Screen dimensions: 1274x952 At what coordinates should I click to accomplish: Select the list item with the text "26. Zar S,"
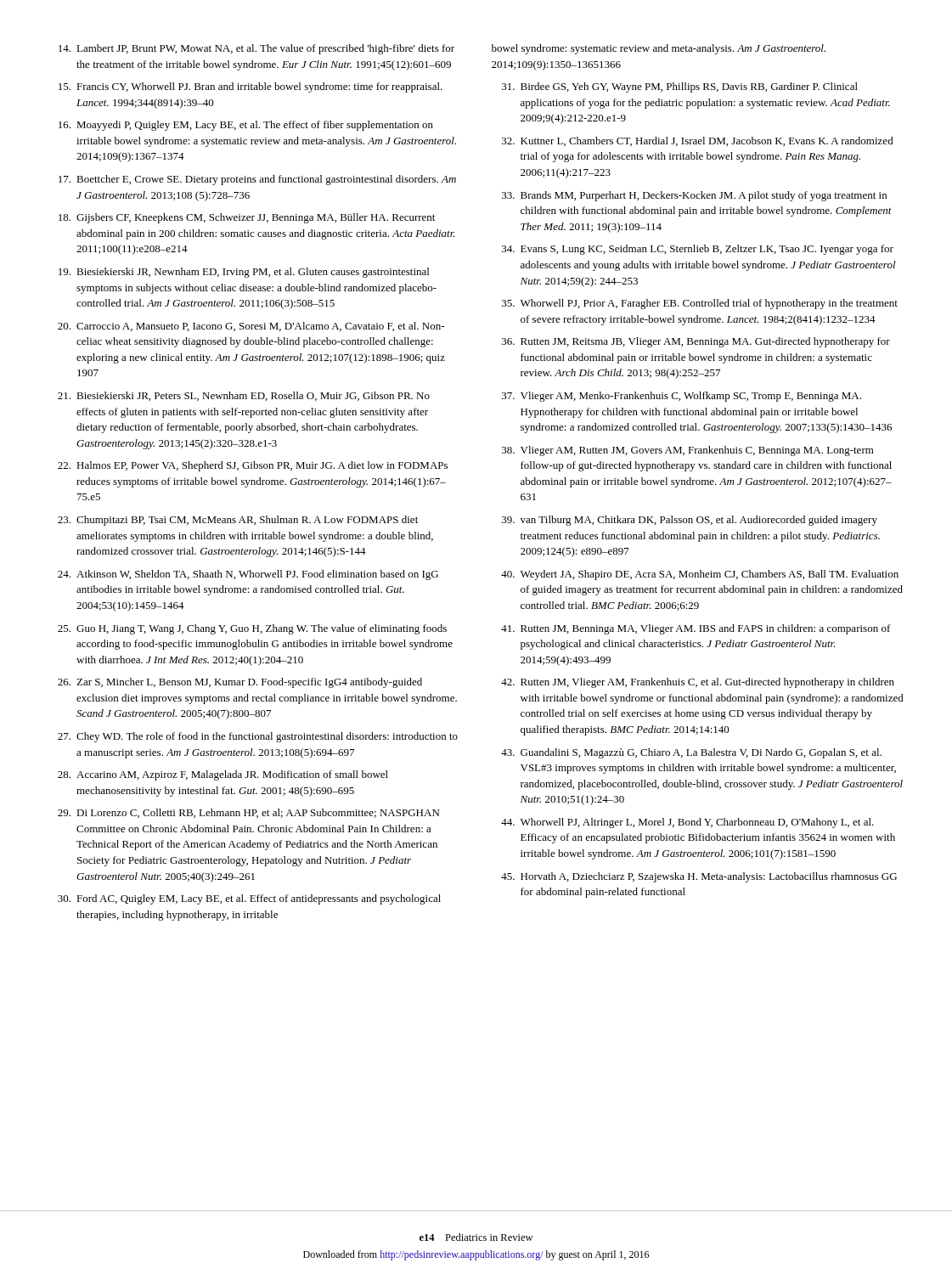(x=254, y=698)
